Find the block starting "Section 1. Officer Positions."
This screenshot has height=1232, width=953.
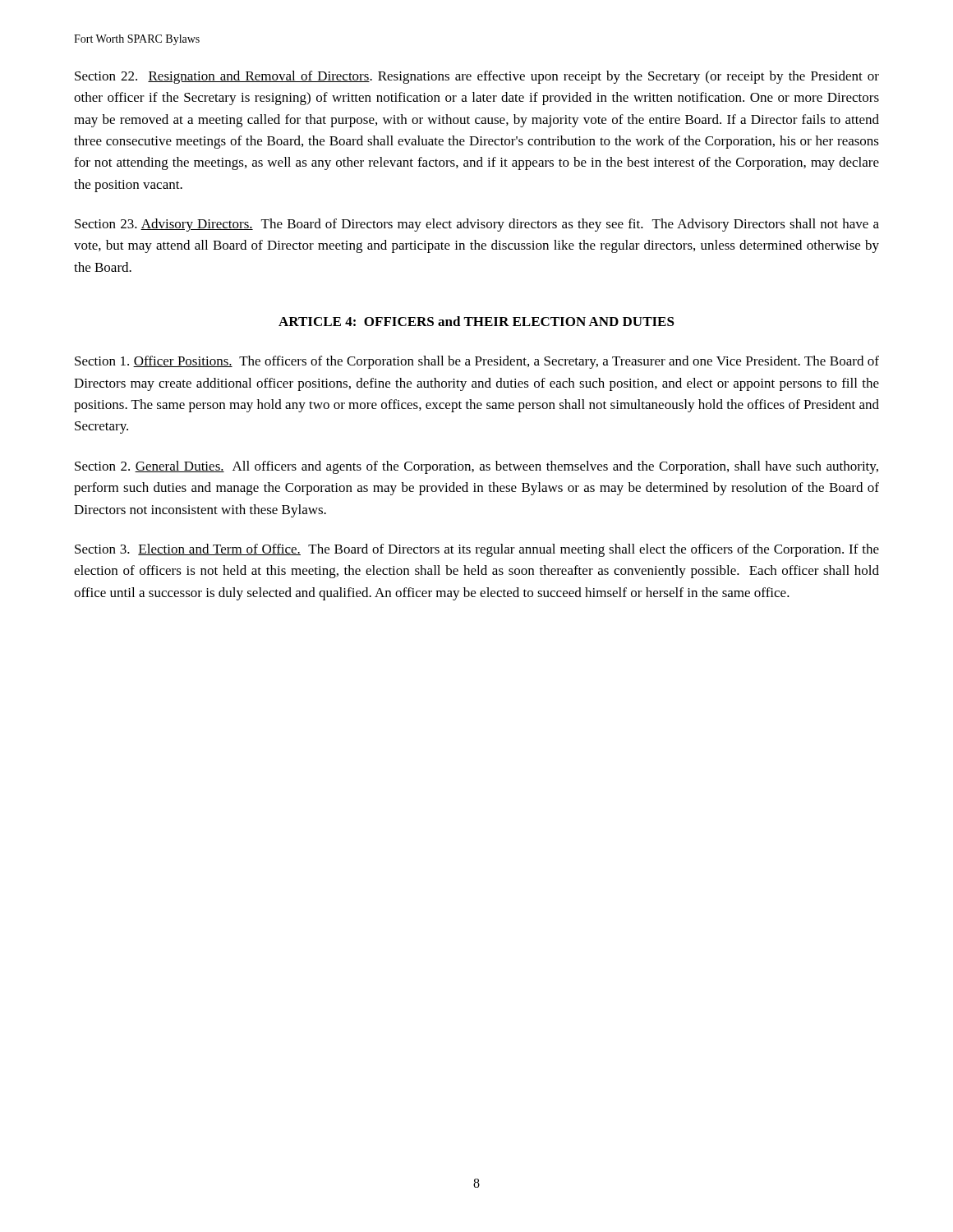[x=476, y=394]
